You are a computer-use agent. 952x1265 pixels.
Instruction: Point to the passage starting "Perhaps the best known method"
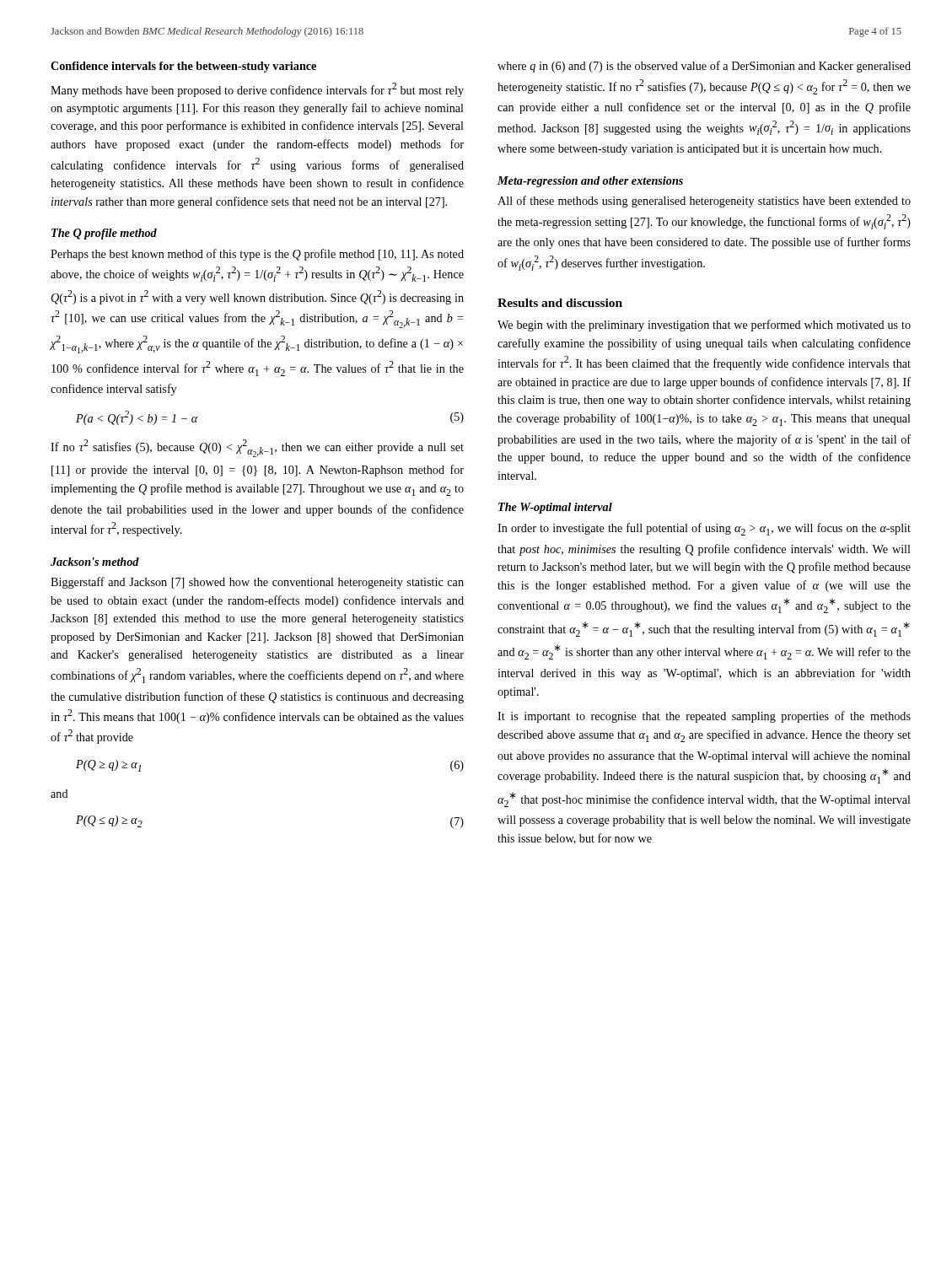(257, 322)
